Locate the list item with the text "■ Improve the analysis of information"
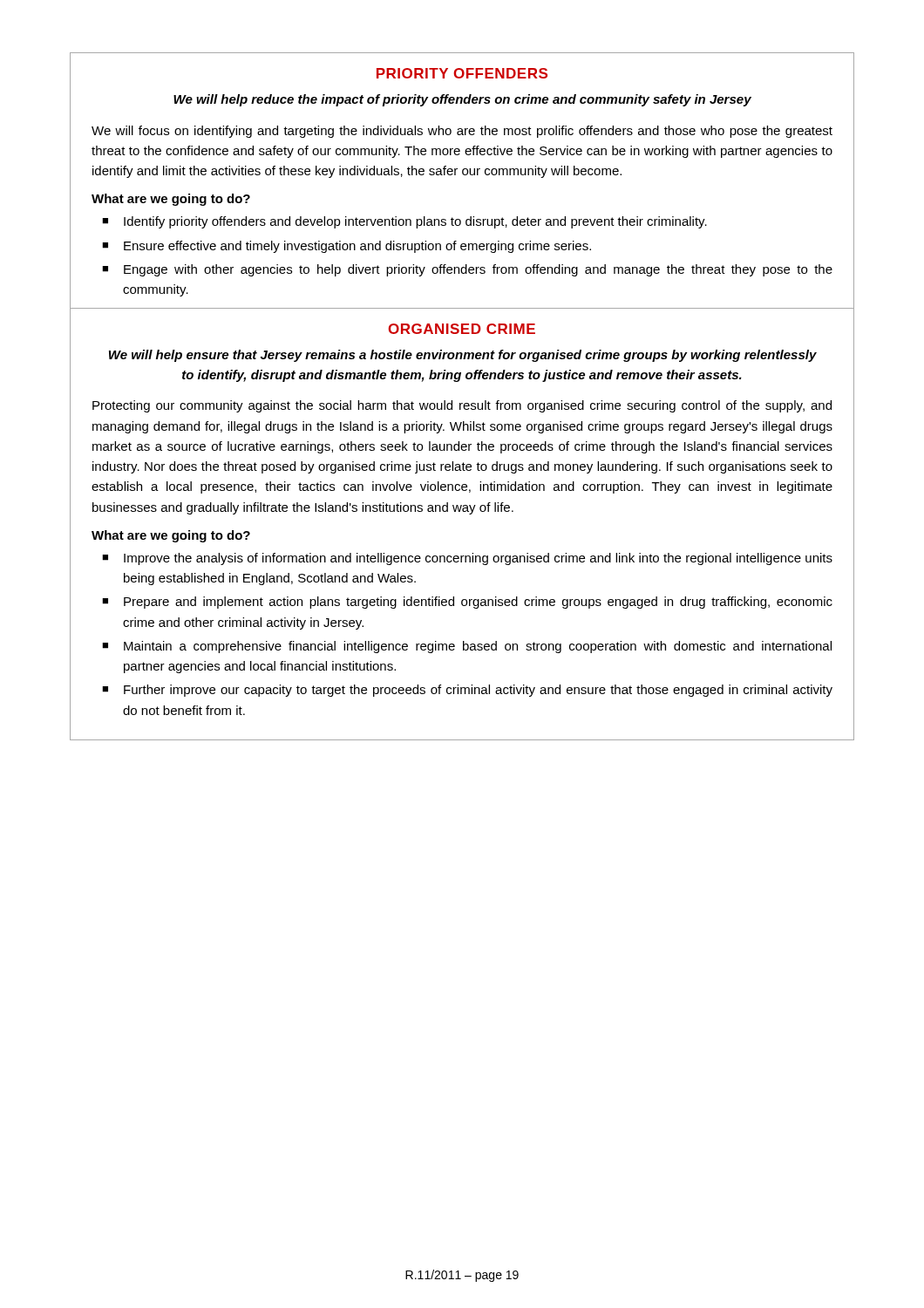 tap(467, 568)
